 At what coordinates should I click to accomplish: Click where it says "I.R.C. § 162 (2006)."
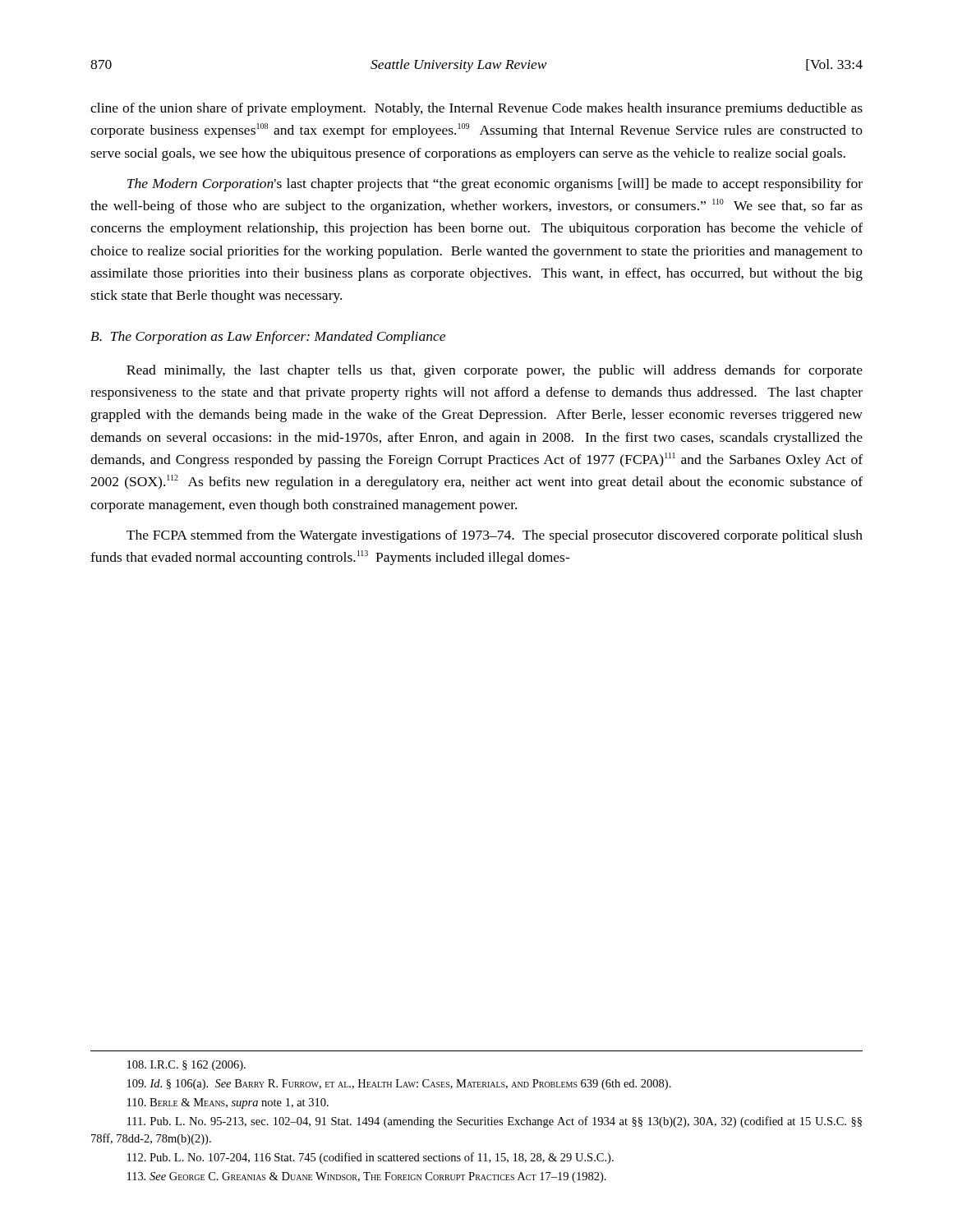(186, 1064)
